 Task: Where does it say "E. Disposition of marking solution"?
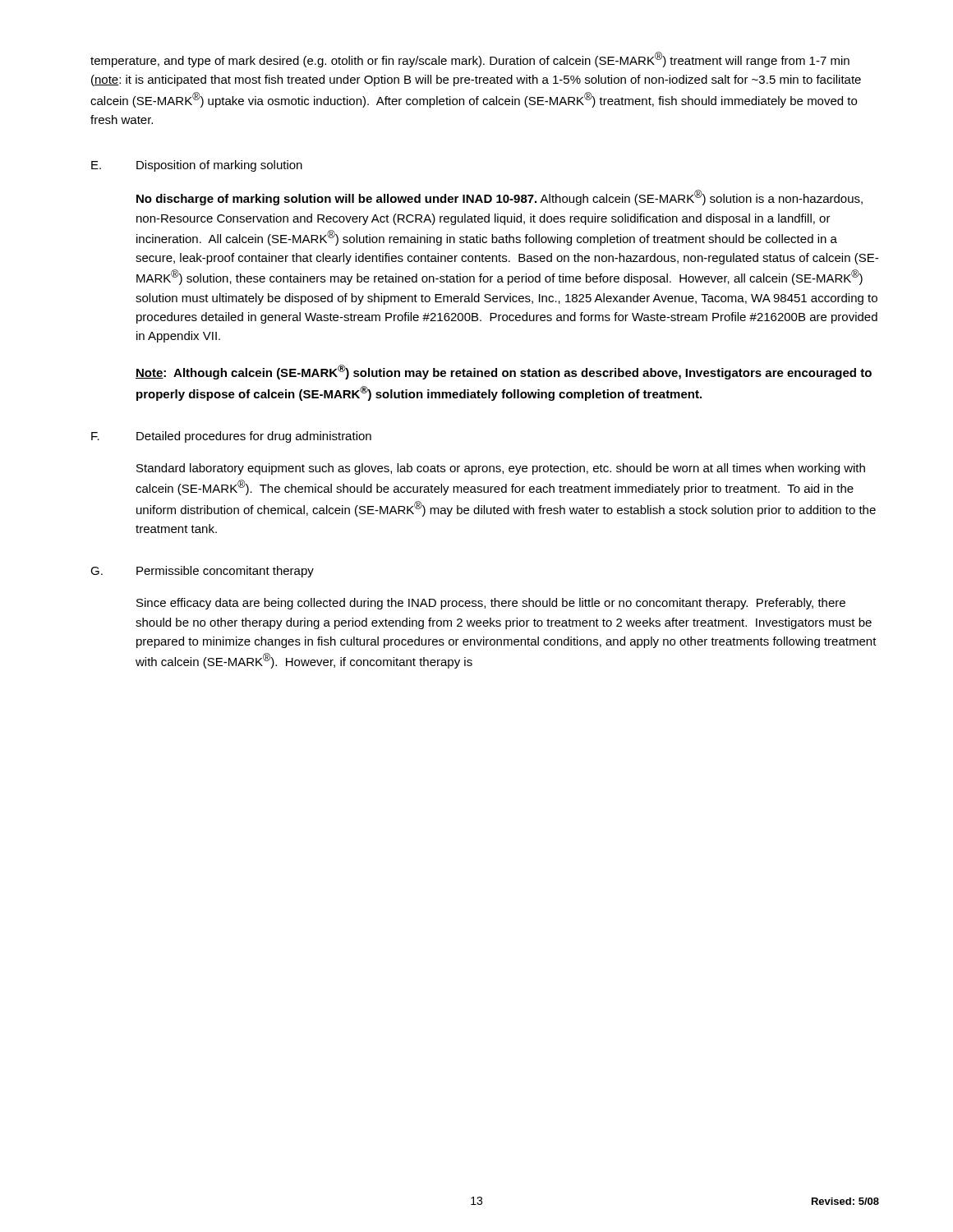click(x=197, y=166)
